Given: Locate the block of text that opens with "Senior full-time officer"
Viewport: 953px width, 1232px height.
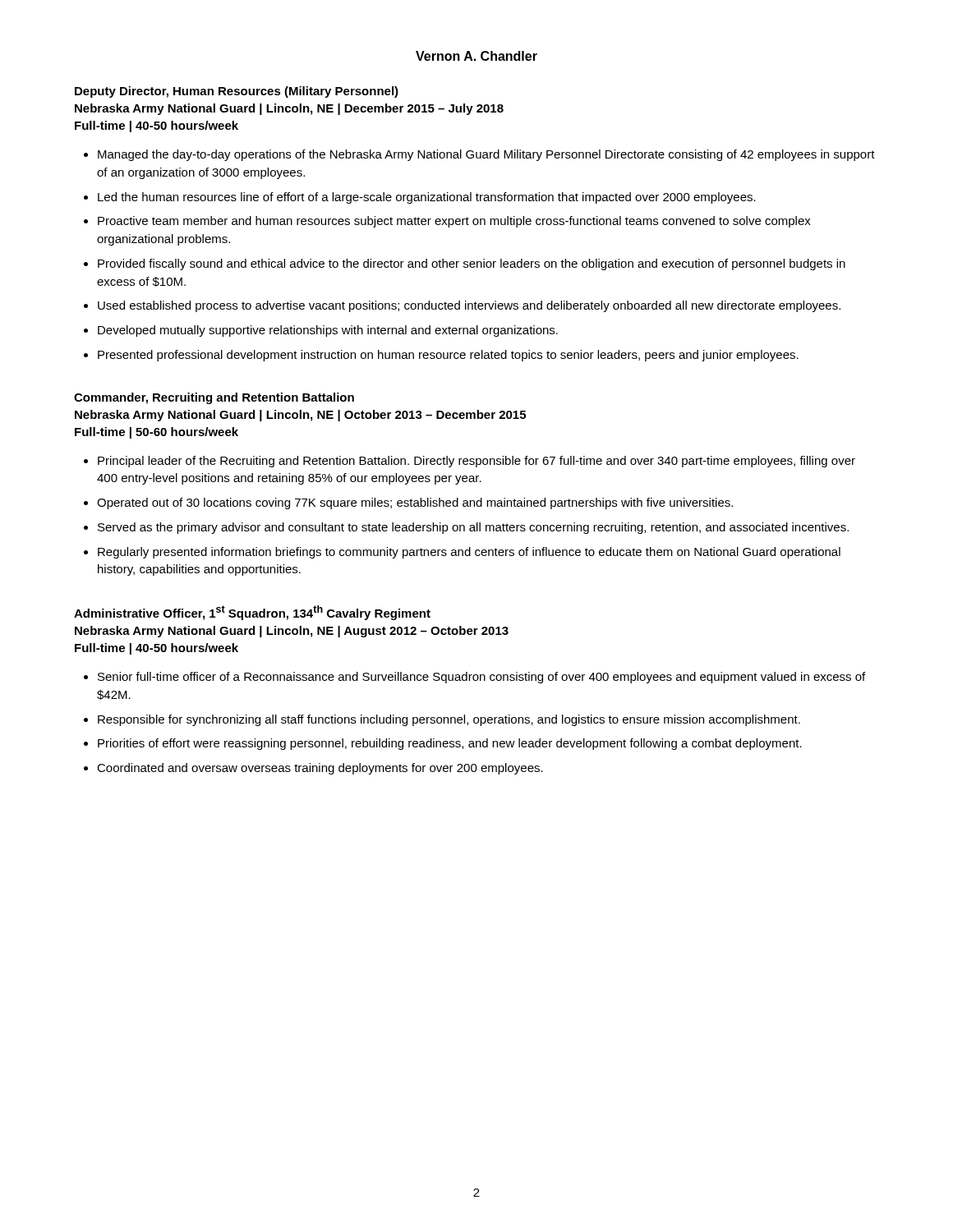Looking at the screenshot, I should click(481, 685).
